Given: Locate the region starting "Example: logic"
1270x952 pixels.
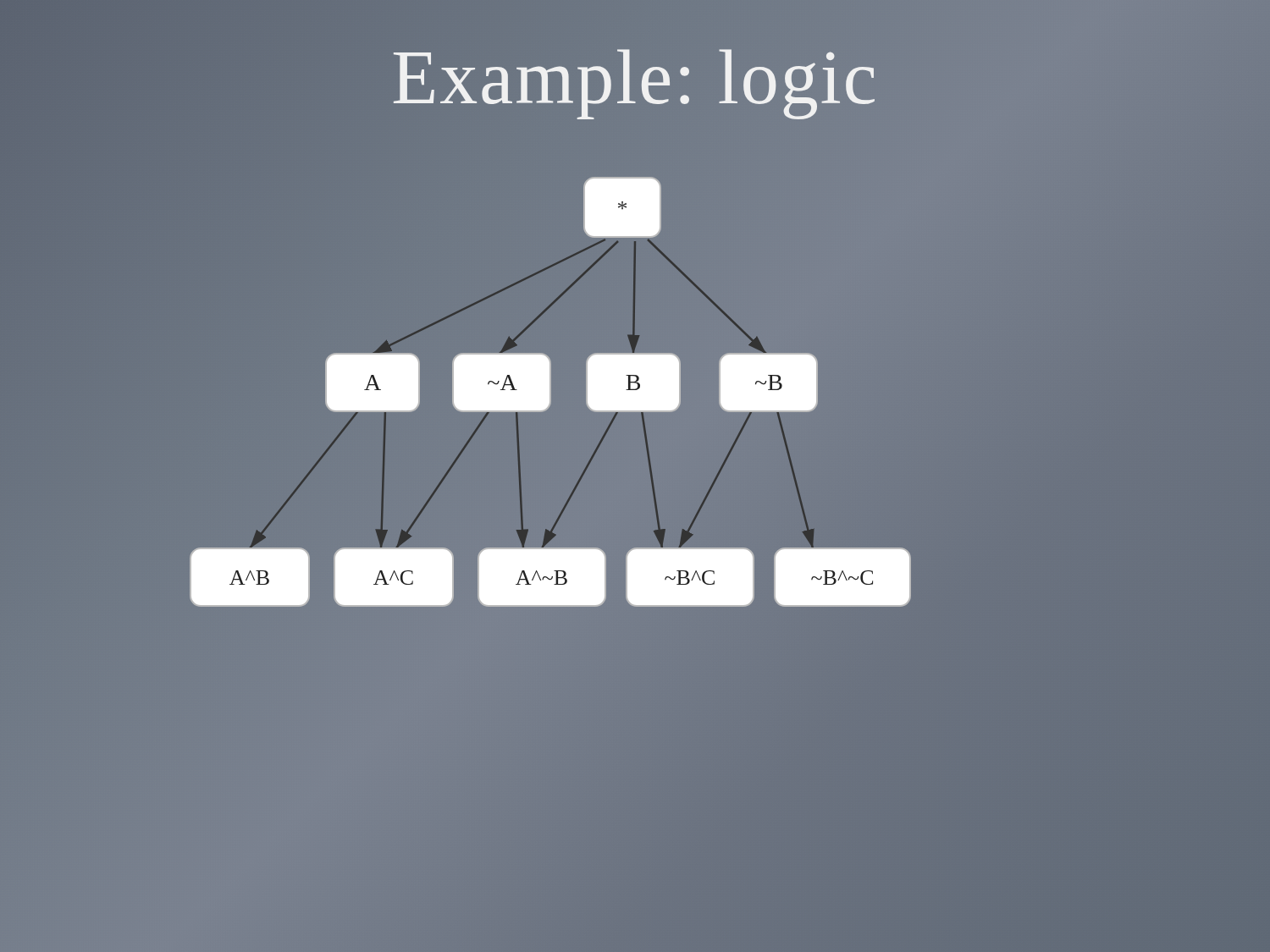Looking at the screenshot, I should pos(635,77).
